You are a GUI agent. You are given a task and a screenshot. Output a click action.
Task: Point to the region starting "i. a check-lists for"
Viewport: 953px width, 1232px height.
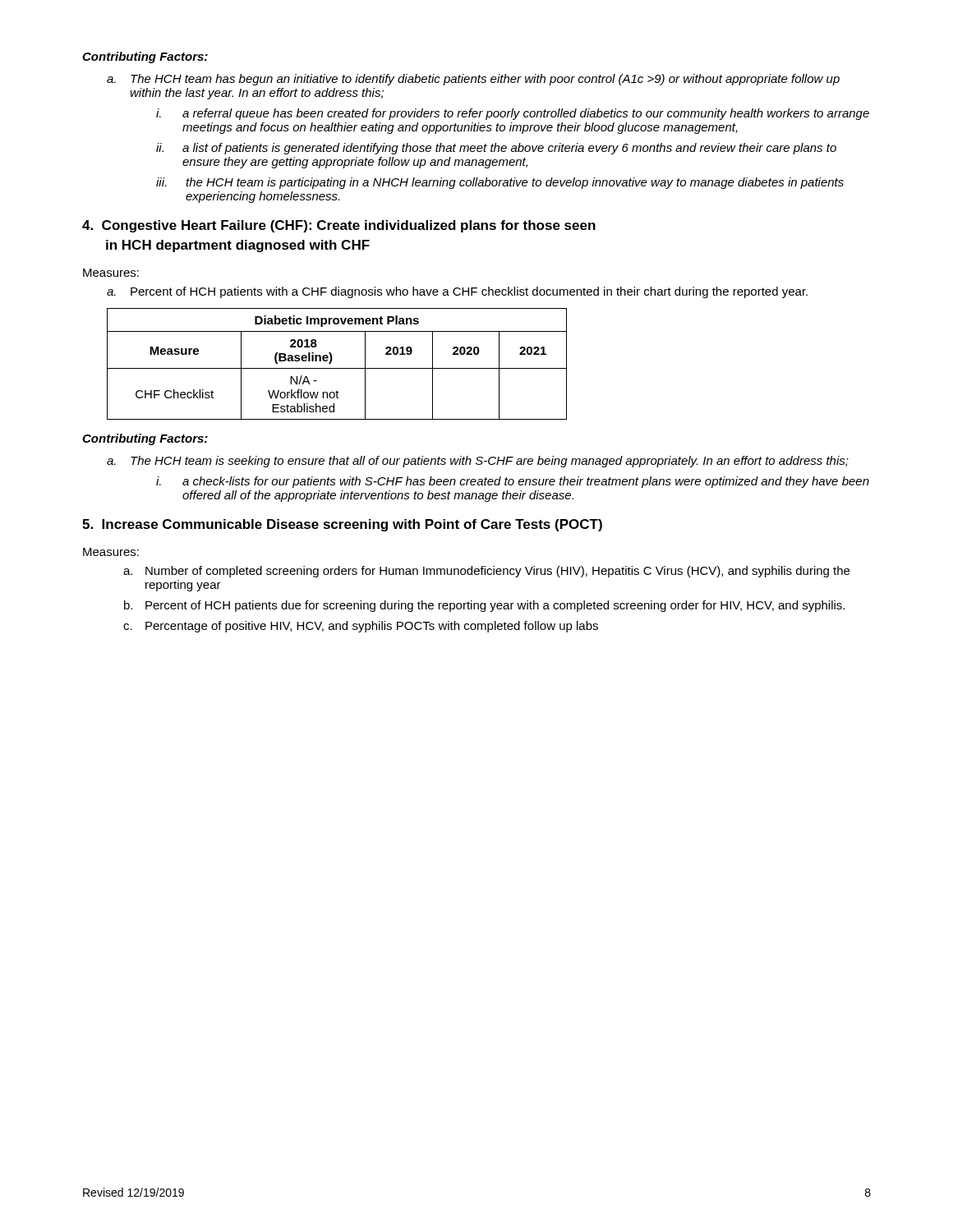tap(513, 488)
